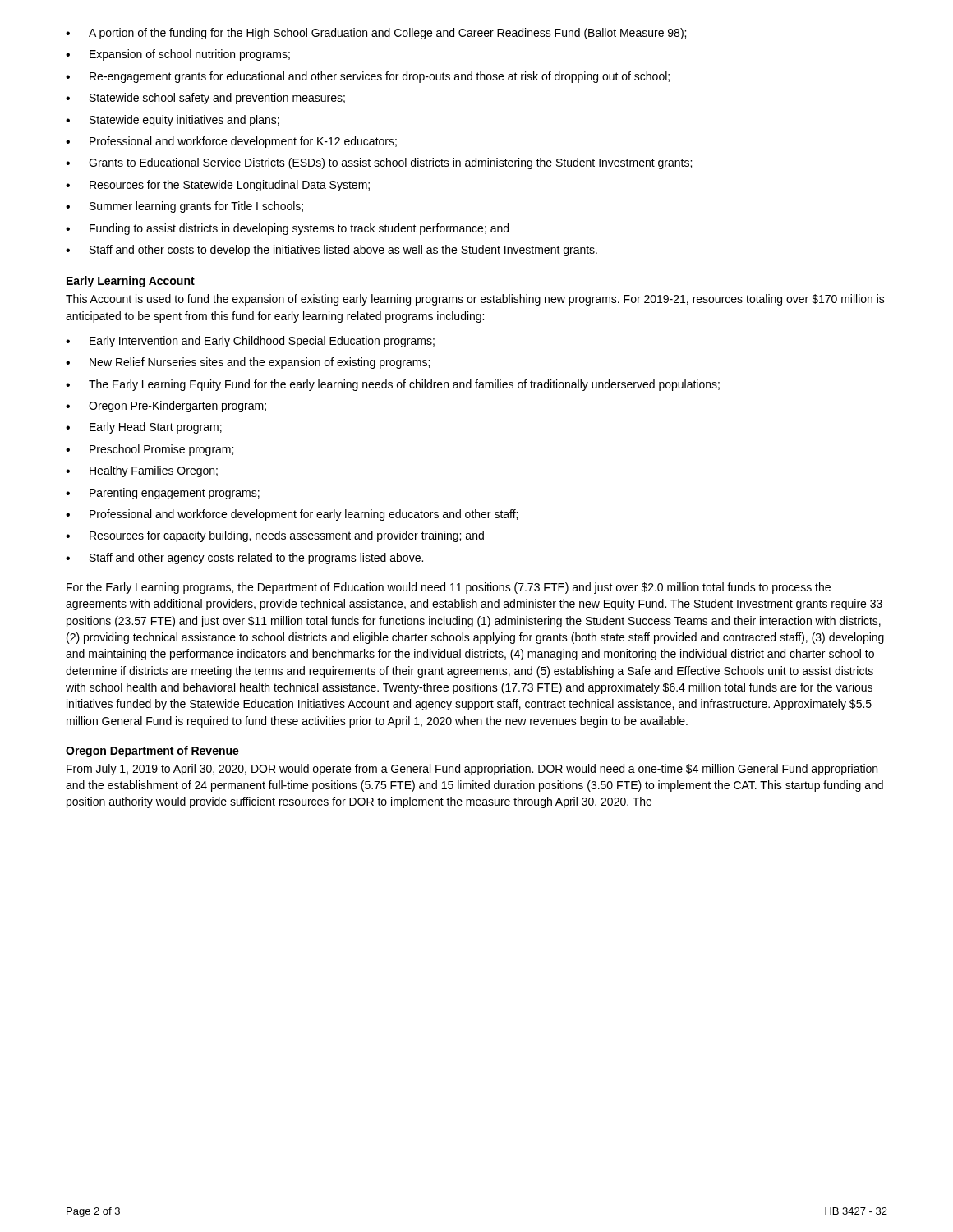
Task: Point to the block beginning "This Account is used to fund"
Action: coord(475,308)
